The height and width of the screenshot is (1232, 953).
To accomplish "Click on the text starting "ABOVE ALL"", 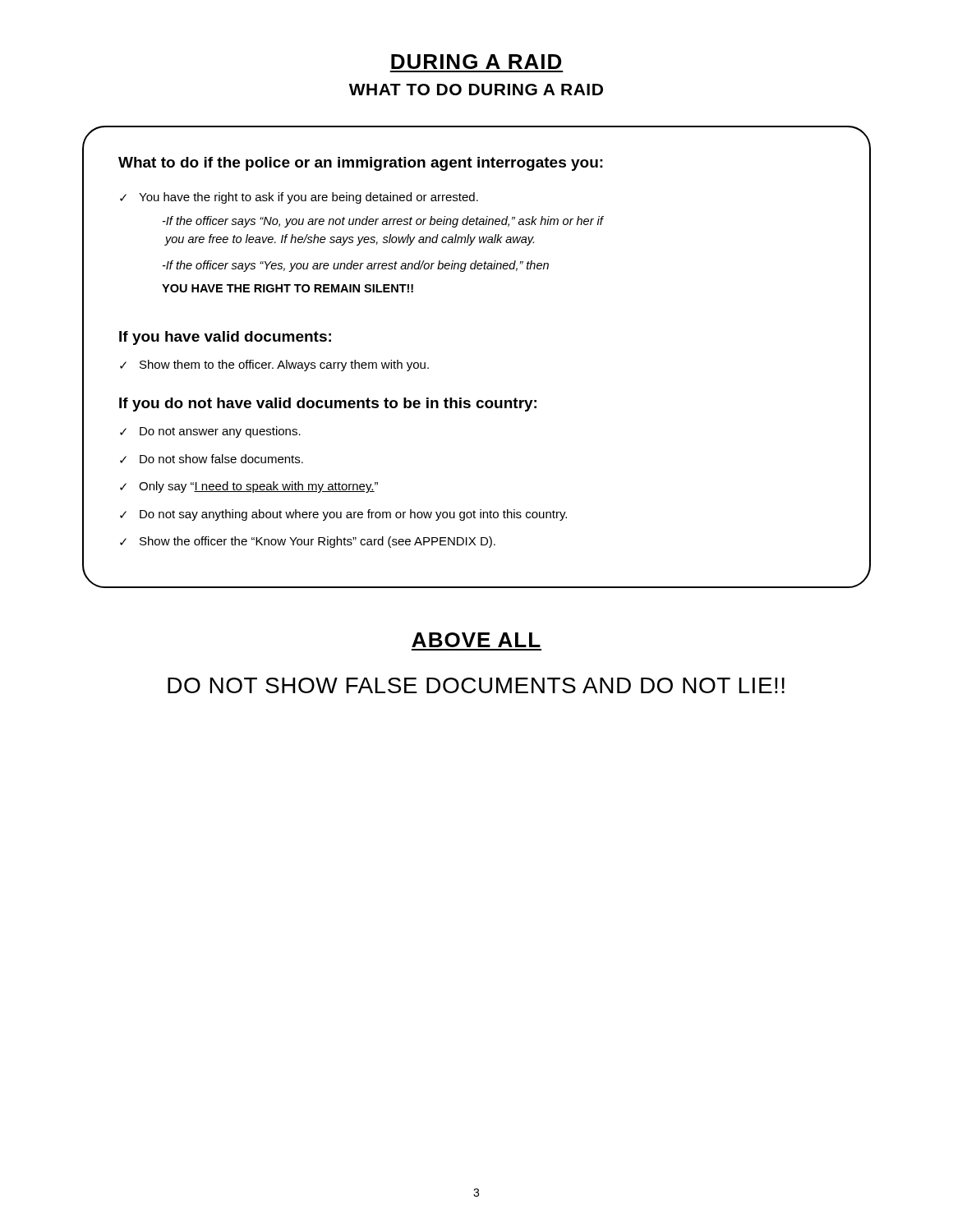I will [x=476, y=640].
